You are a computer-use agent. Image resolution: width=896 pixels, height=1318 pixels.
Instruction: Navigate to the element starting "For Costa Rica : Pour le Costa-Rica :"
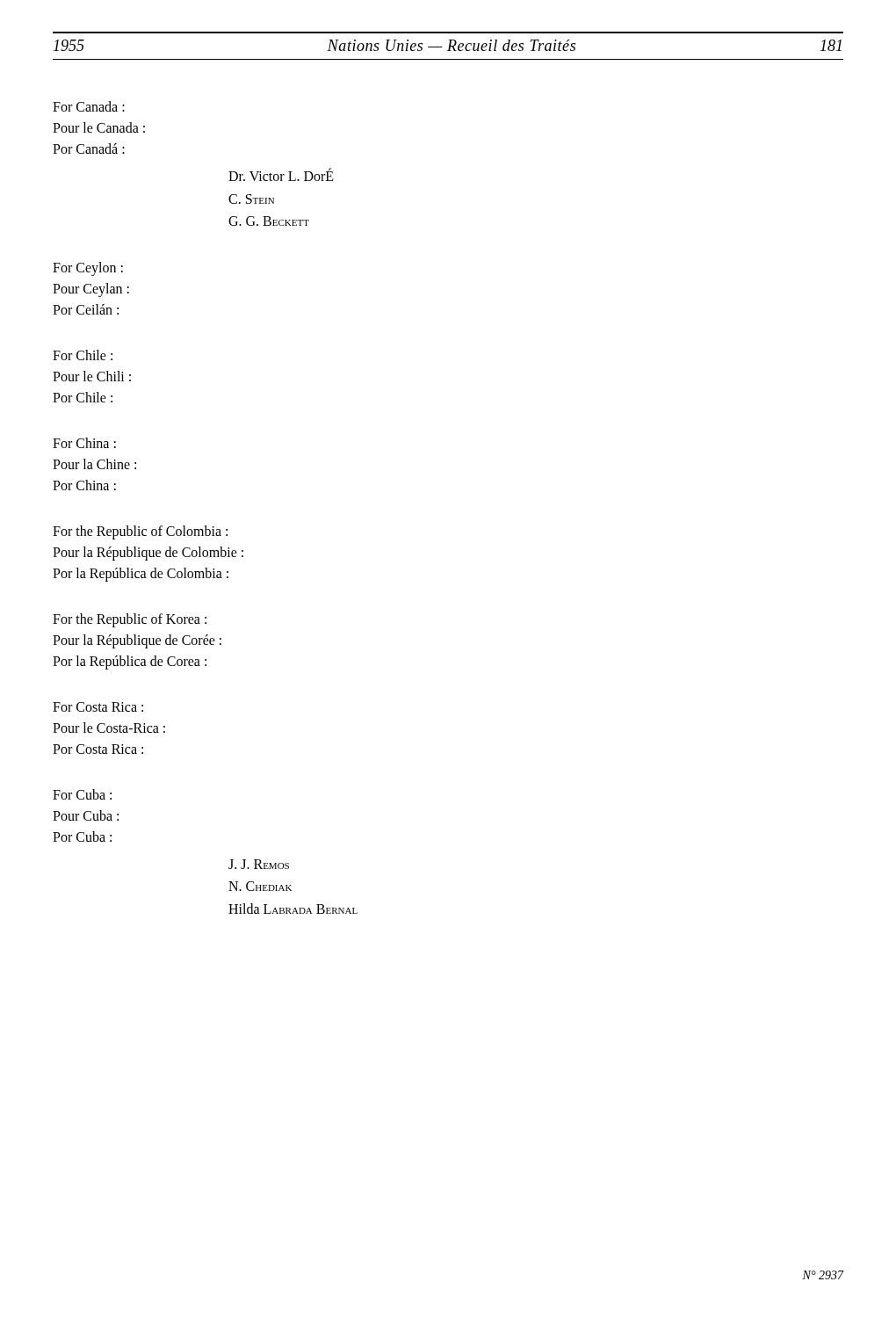click(98, 707)
